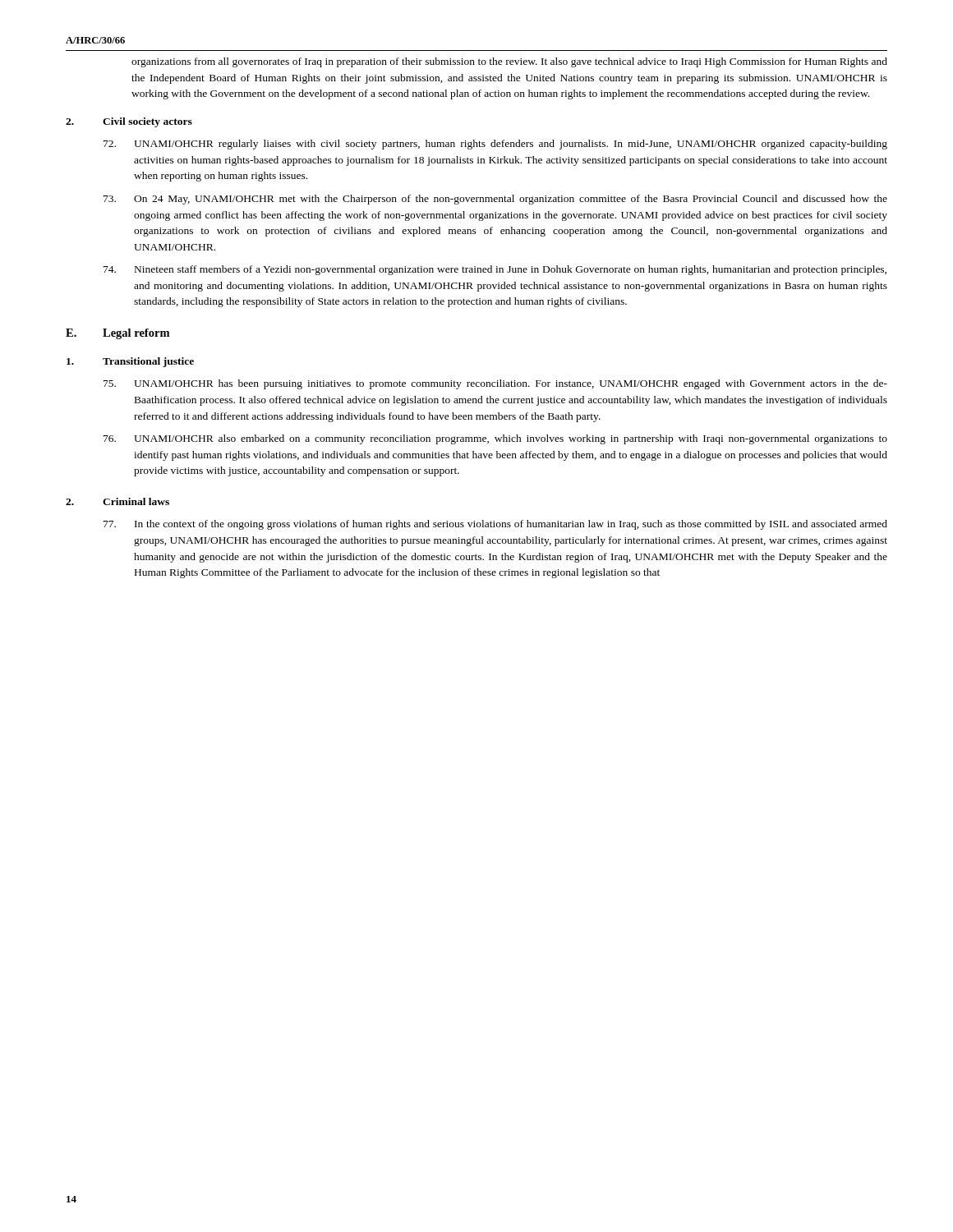This screenshot has width=953, height=1232.
Task: Navigate to the passage starting "UNAMI/OHCHR has been"
Action: [495, 400]
